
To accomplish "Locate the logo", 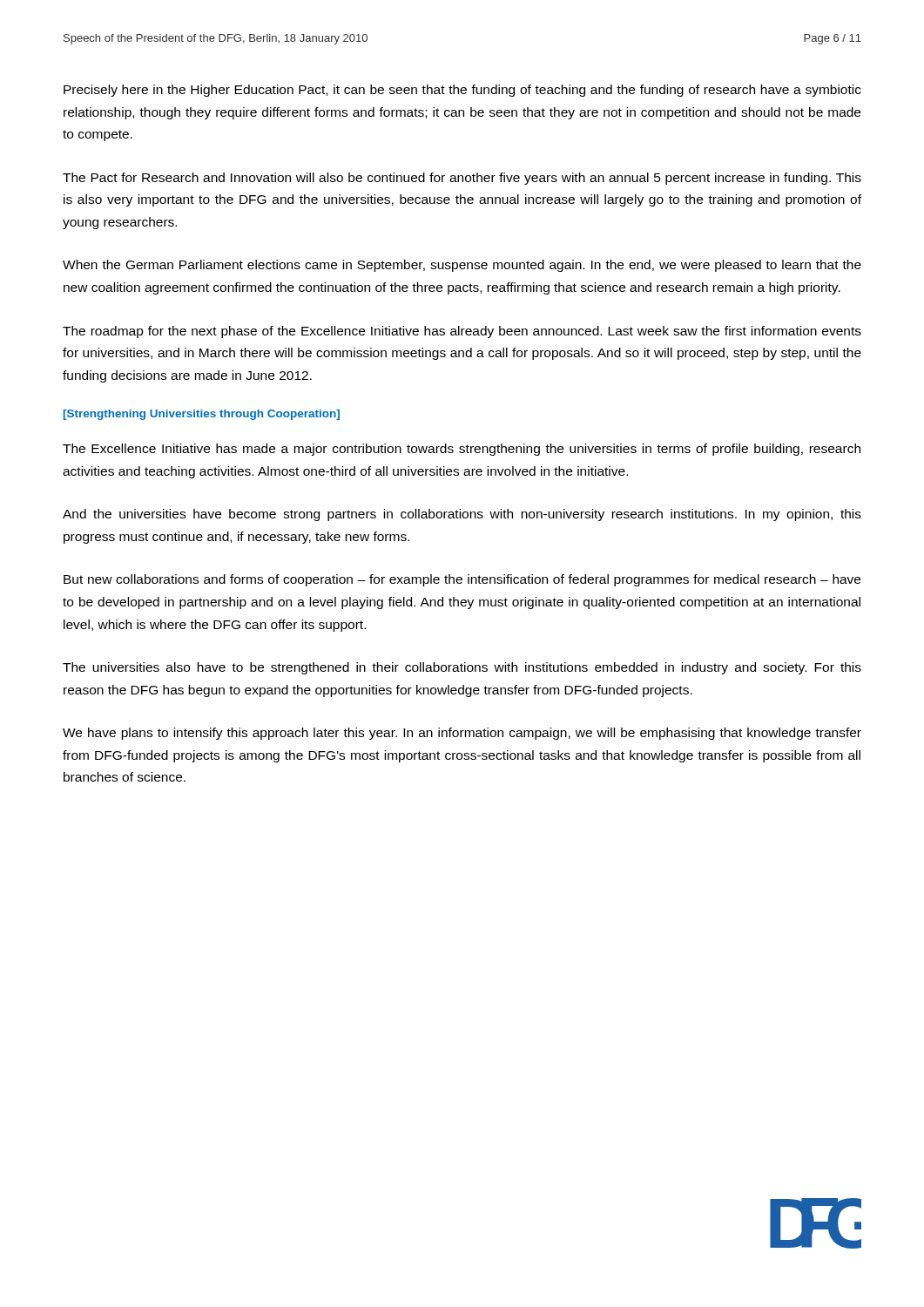I will pos(813,1220).
